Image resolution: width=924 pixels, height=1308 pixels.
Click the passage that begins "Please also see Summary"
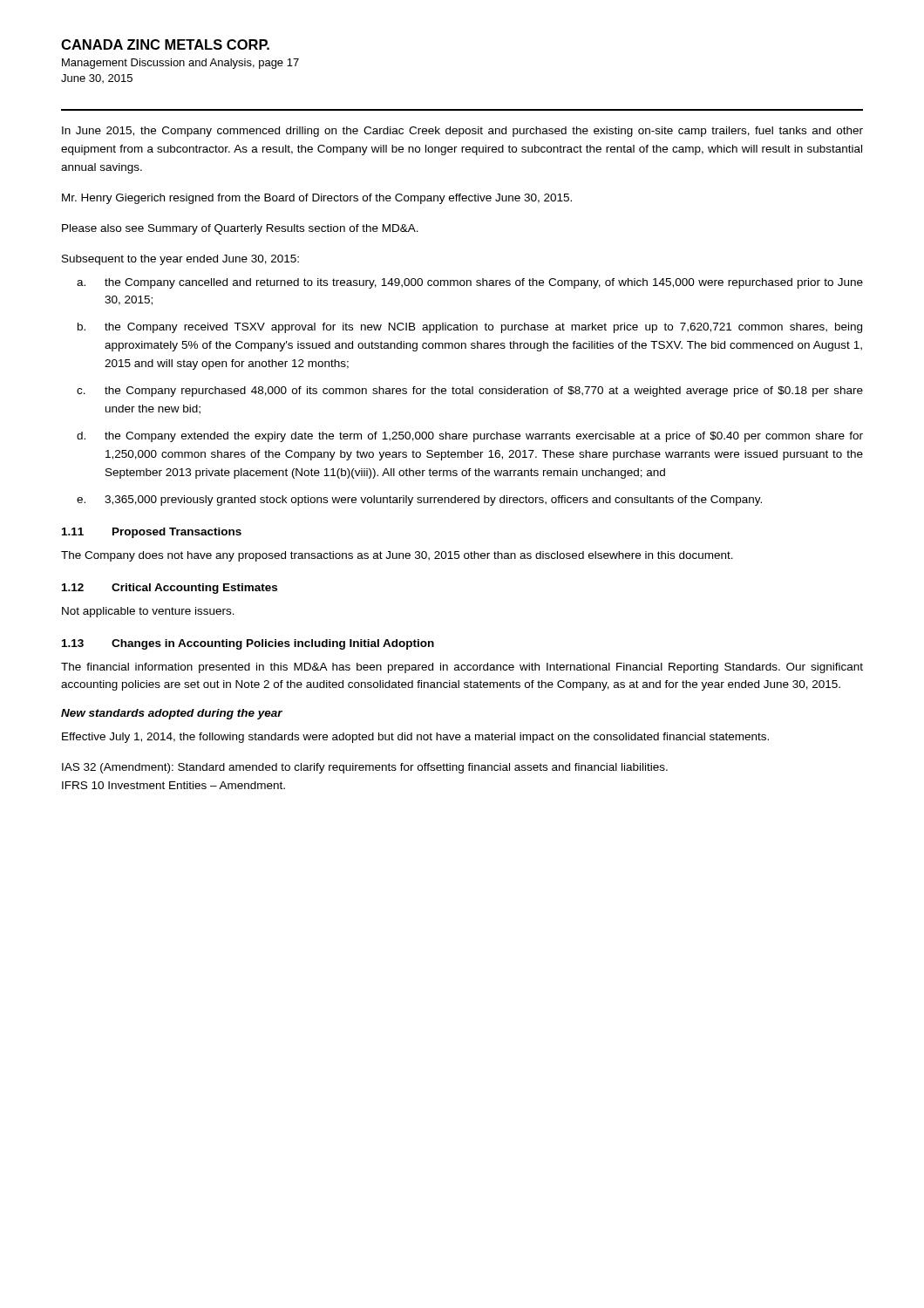(x=240, y=228)
